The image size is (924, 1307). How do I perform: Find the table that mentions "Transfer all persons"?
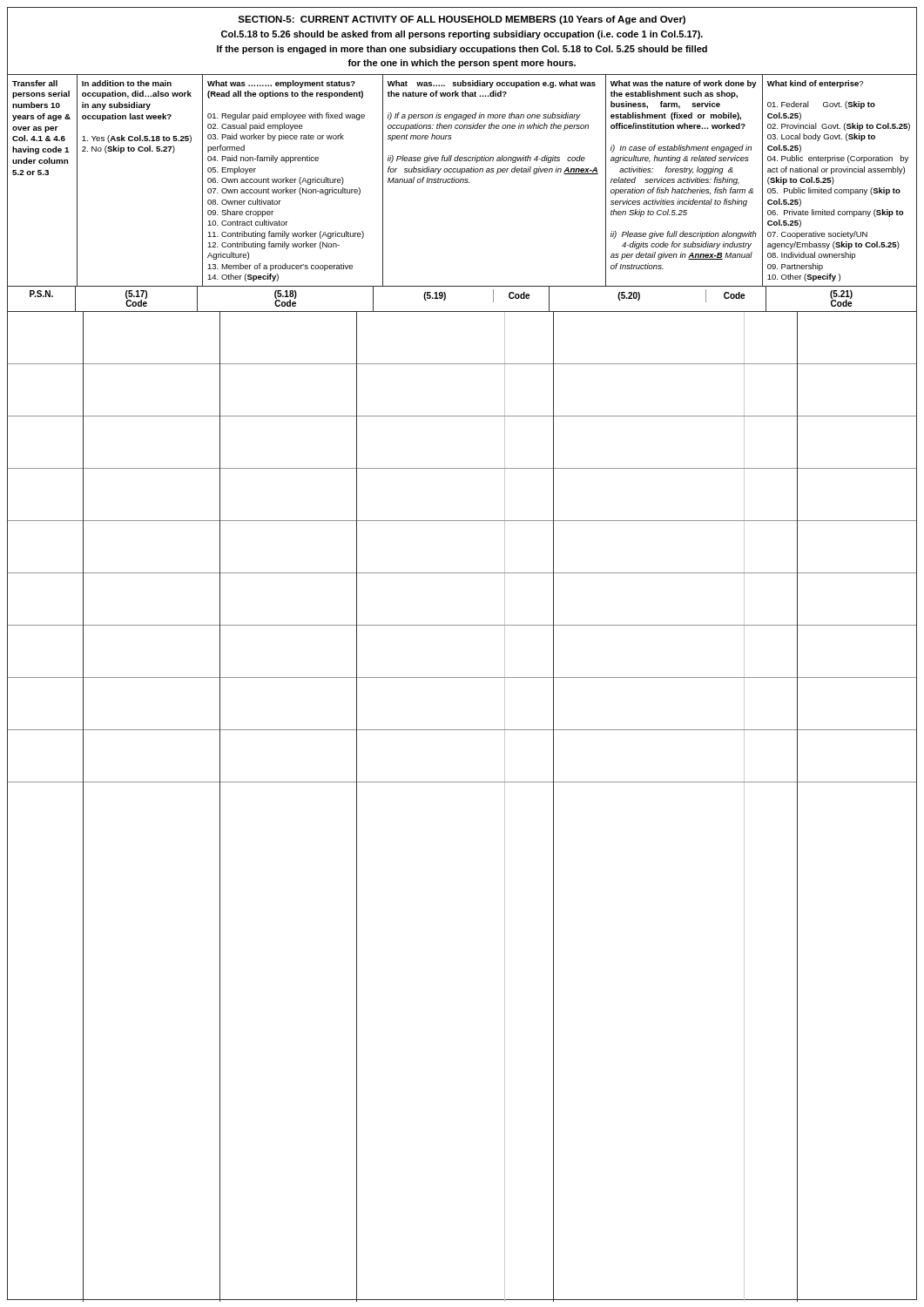[x=462, y=688]
